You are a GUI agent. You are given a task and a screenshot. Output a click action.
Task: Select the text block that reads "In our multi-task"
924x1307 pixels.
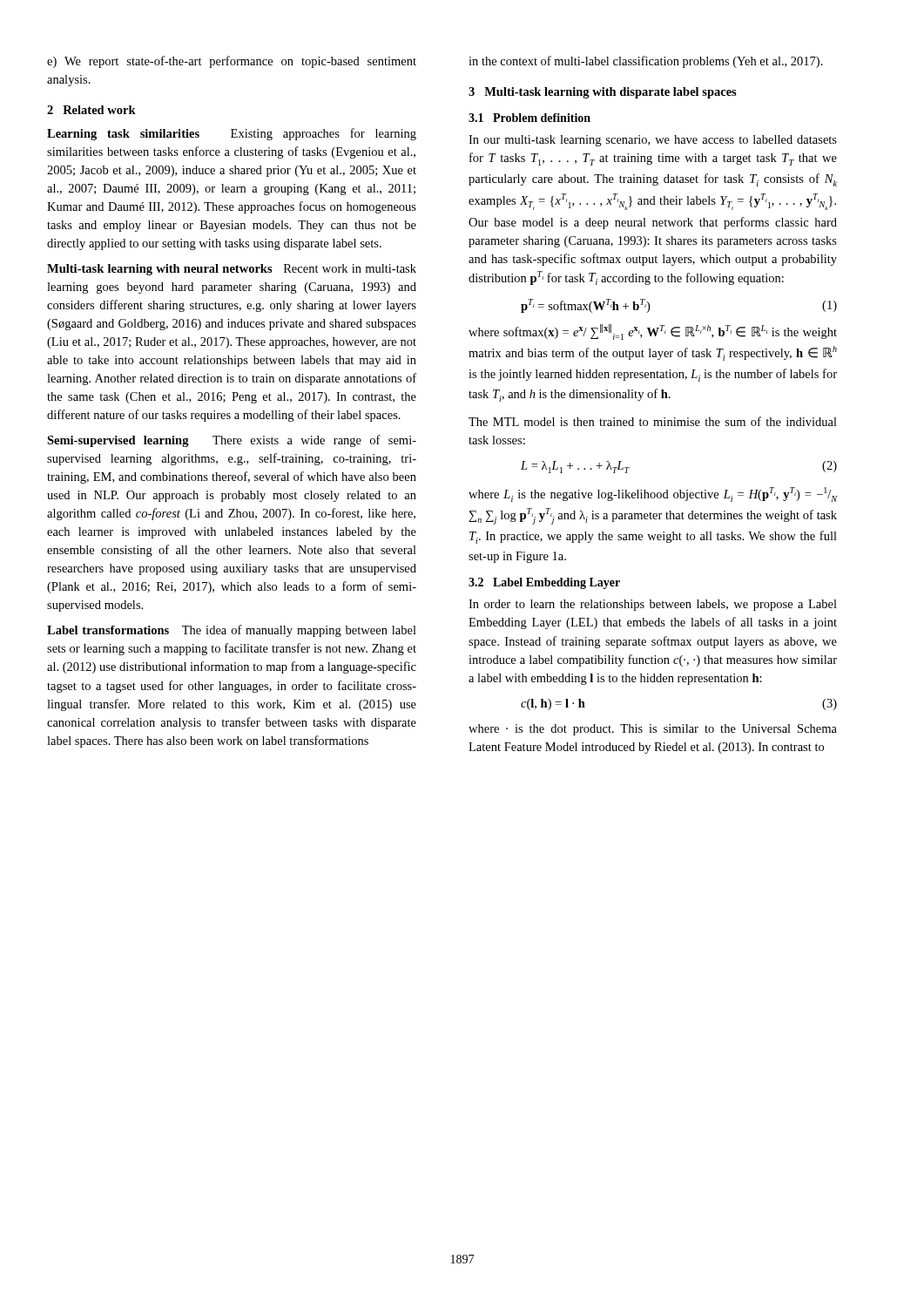(x=653, y=210)
